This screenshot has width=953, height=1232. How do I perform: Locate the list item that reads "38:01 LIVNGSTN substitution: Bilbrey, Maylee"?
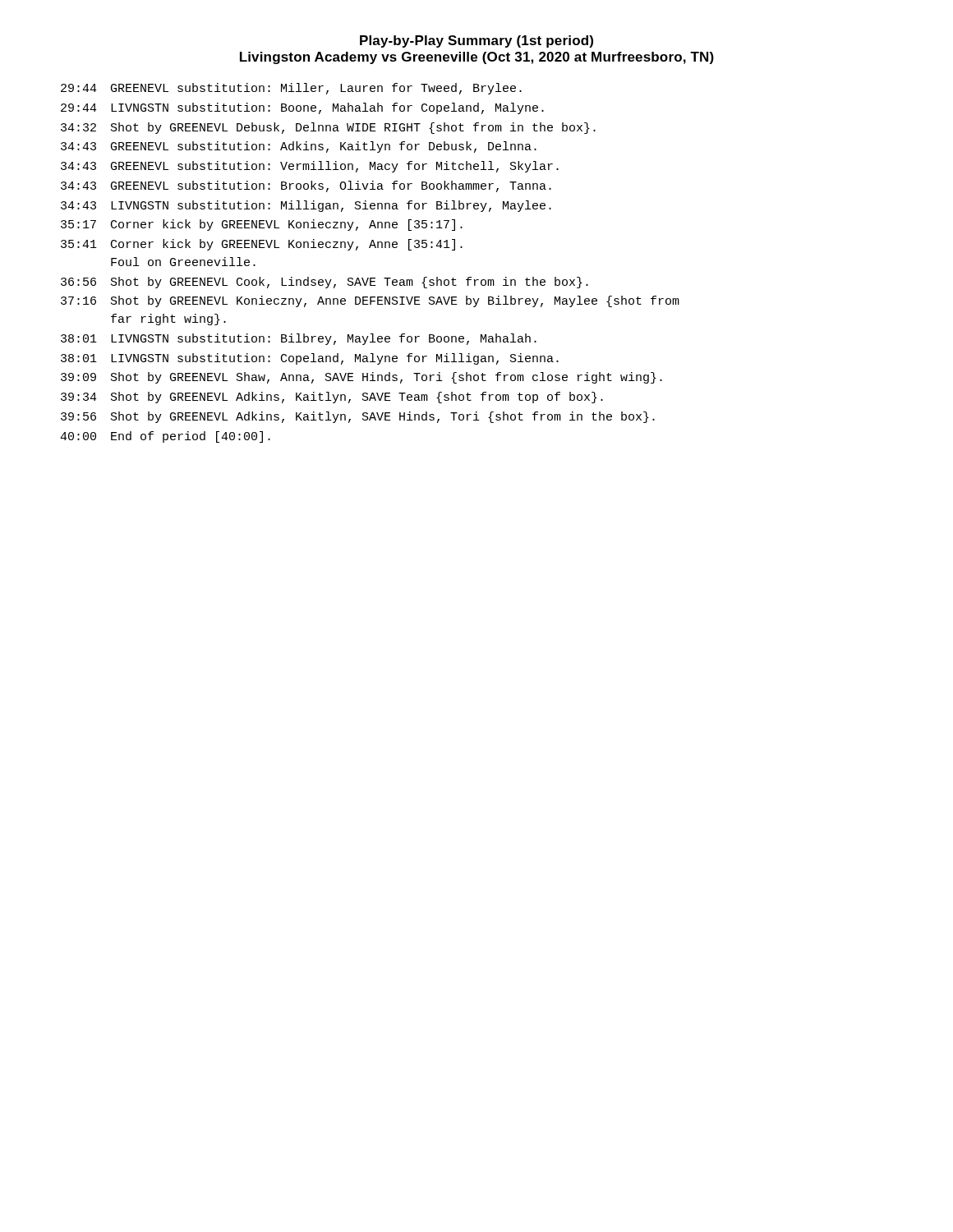point(476,340)
